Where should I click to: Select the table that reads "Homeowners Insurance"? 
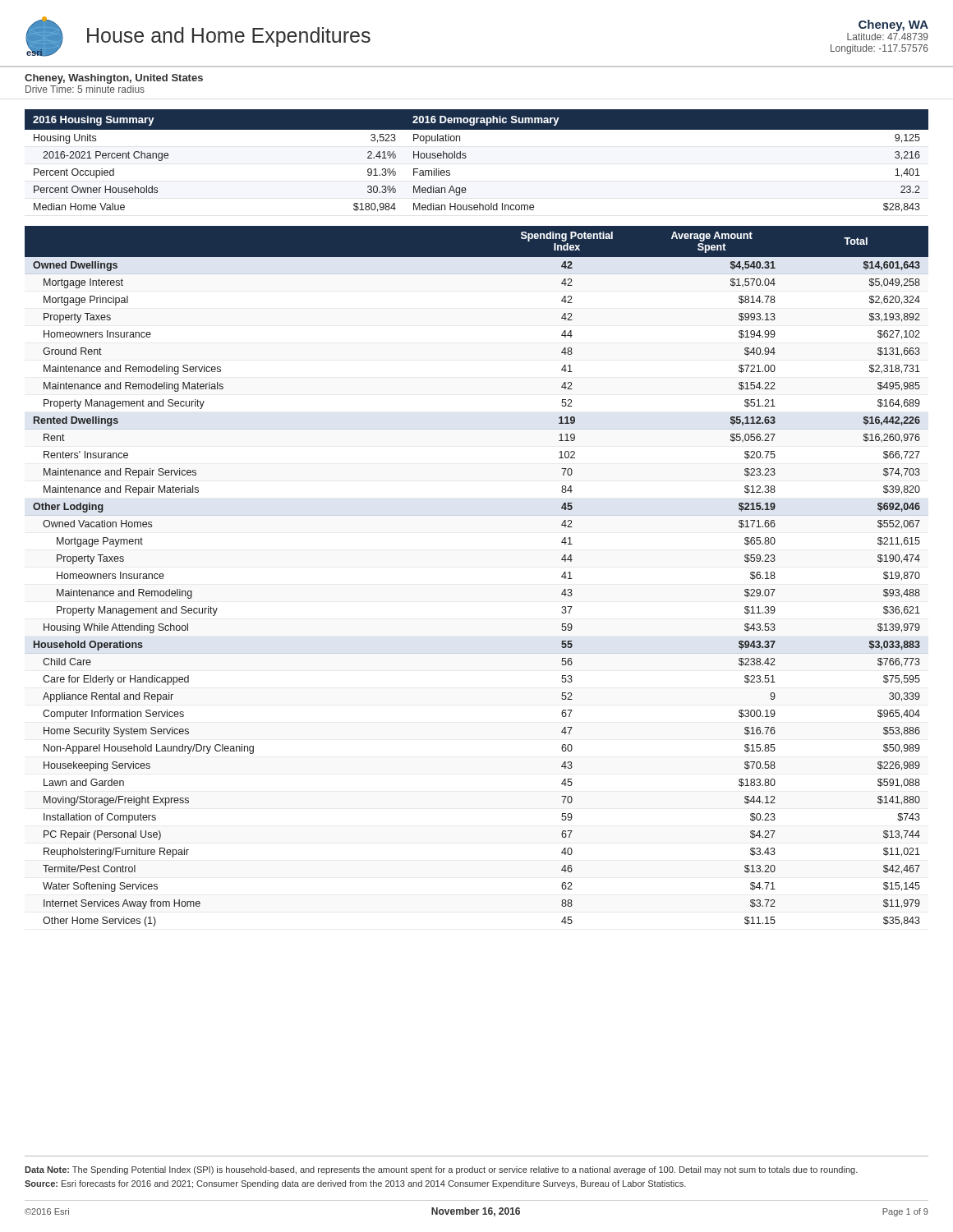pos(476,578)
